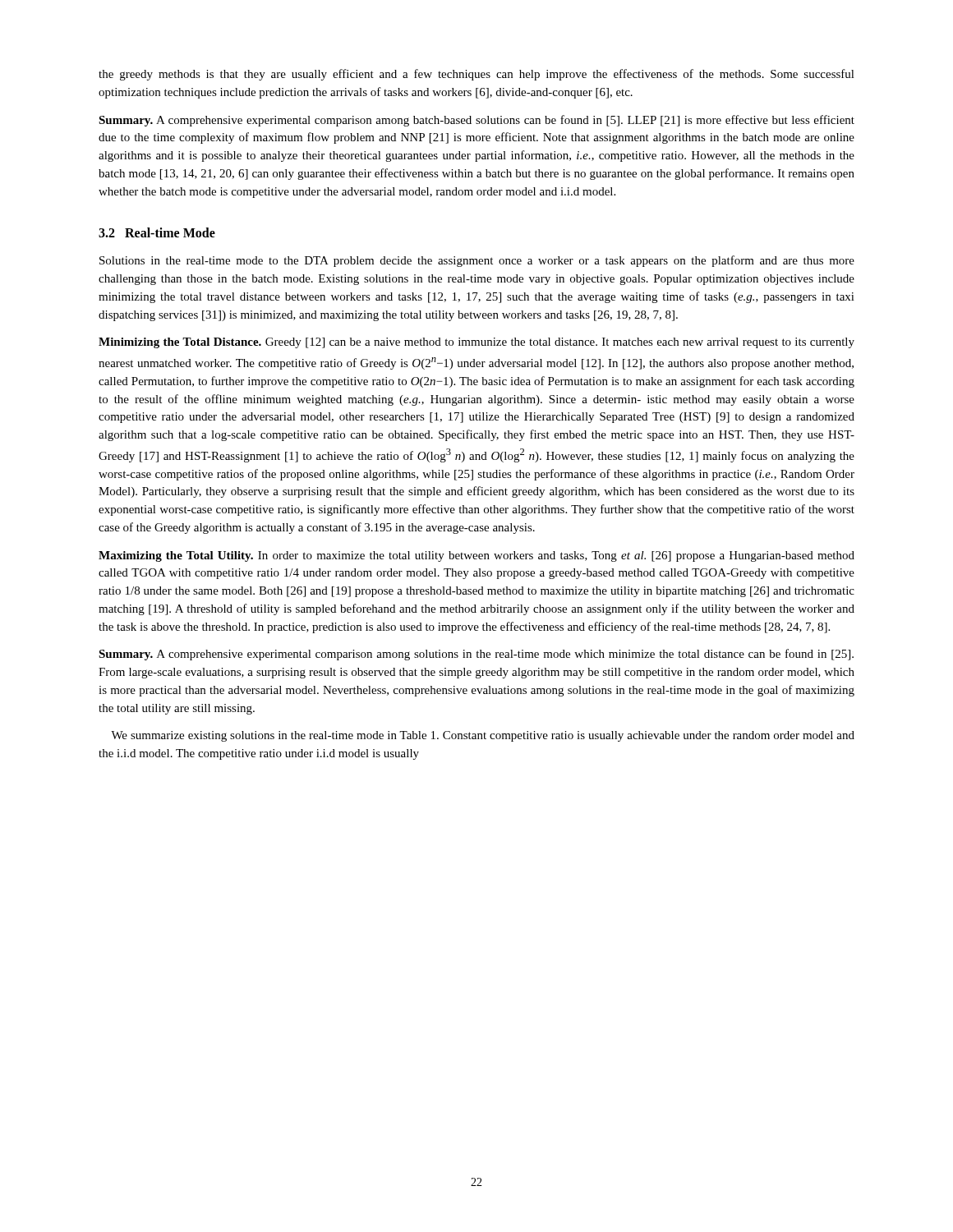Find the passage starting "Solutions in the real-time mode to the DTA"
The image size is (953, 1232).
point(476,288)
